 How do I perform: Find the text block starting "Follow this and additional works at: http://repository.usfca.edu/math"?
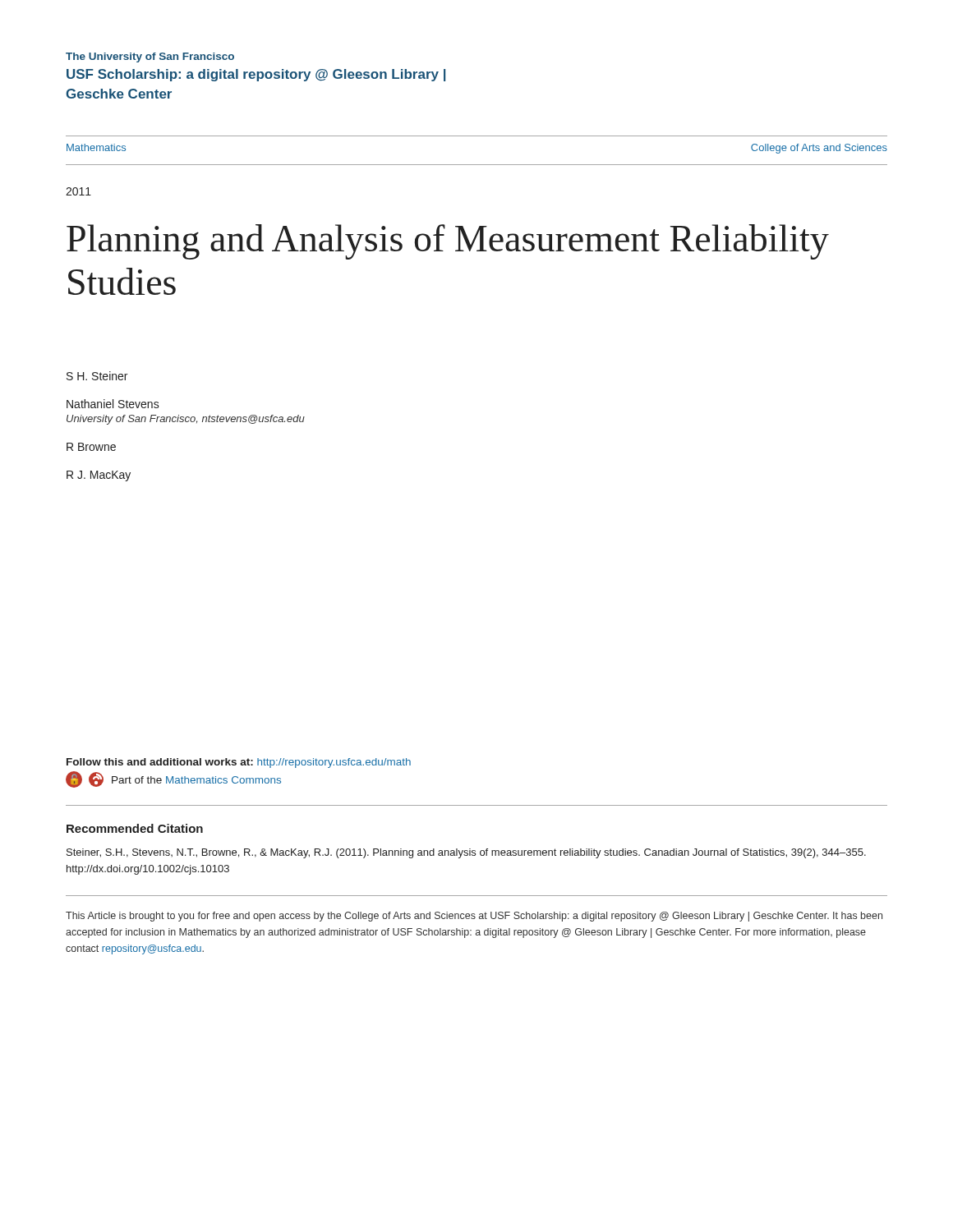point(239,762)
